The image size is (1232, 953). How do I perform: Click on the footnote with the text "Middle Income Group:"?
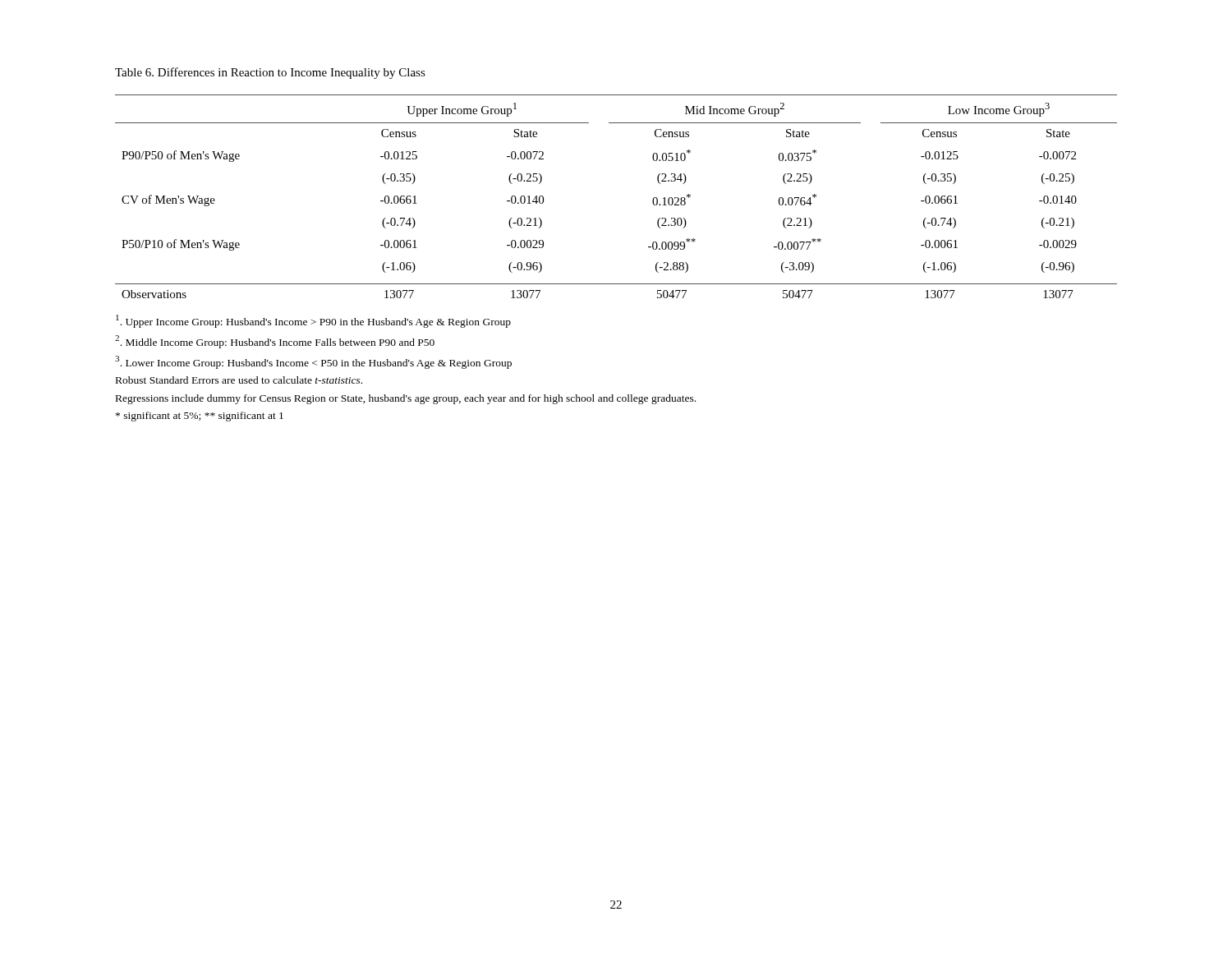point(275,340)
